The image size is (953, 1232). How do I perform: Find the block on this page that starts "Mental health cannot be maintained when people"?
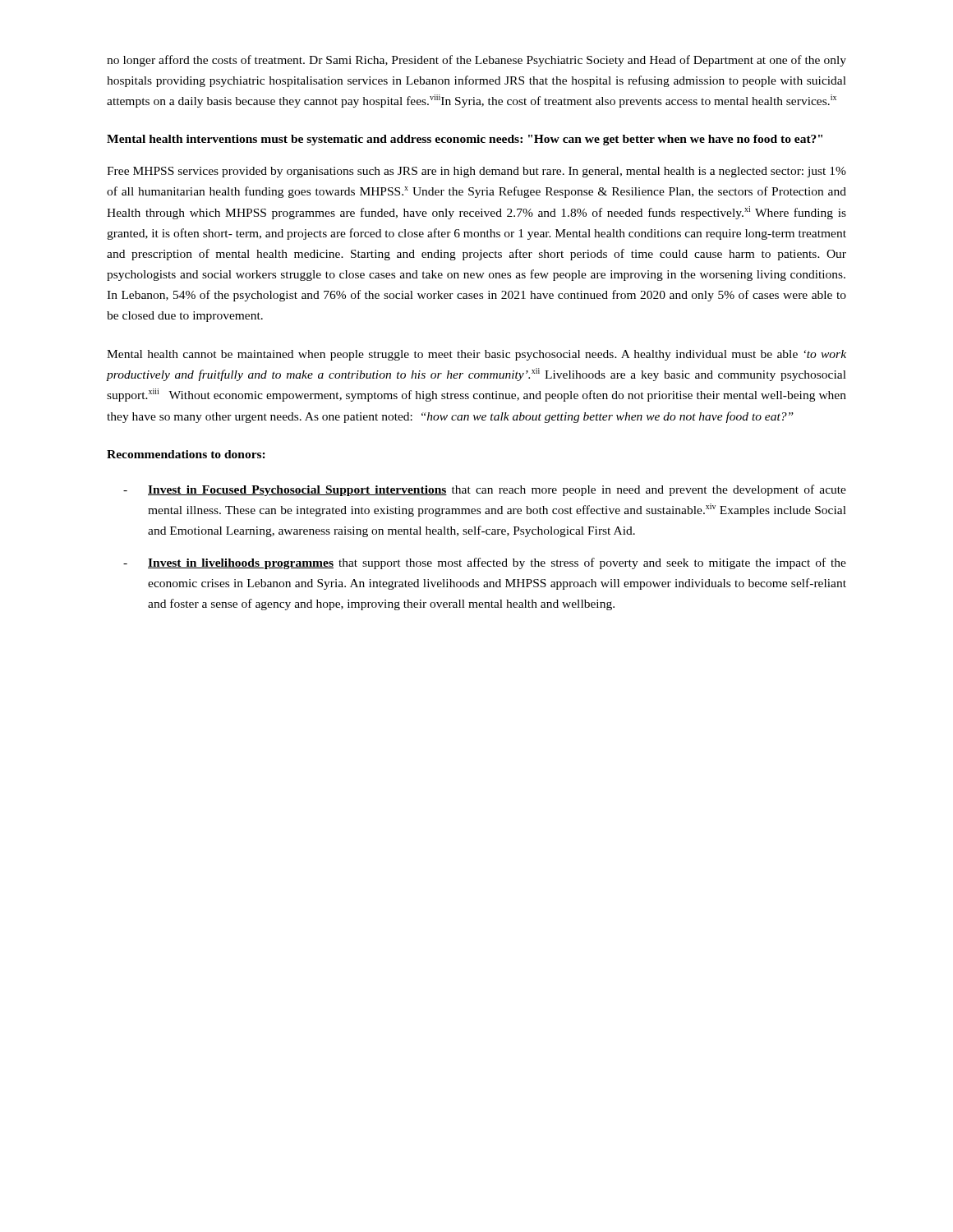coord(476,385)
